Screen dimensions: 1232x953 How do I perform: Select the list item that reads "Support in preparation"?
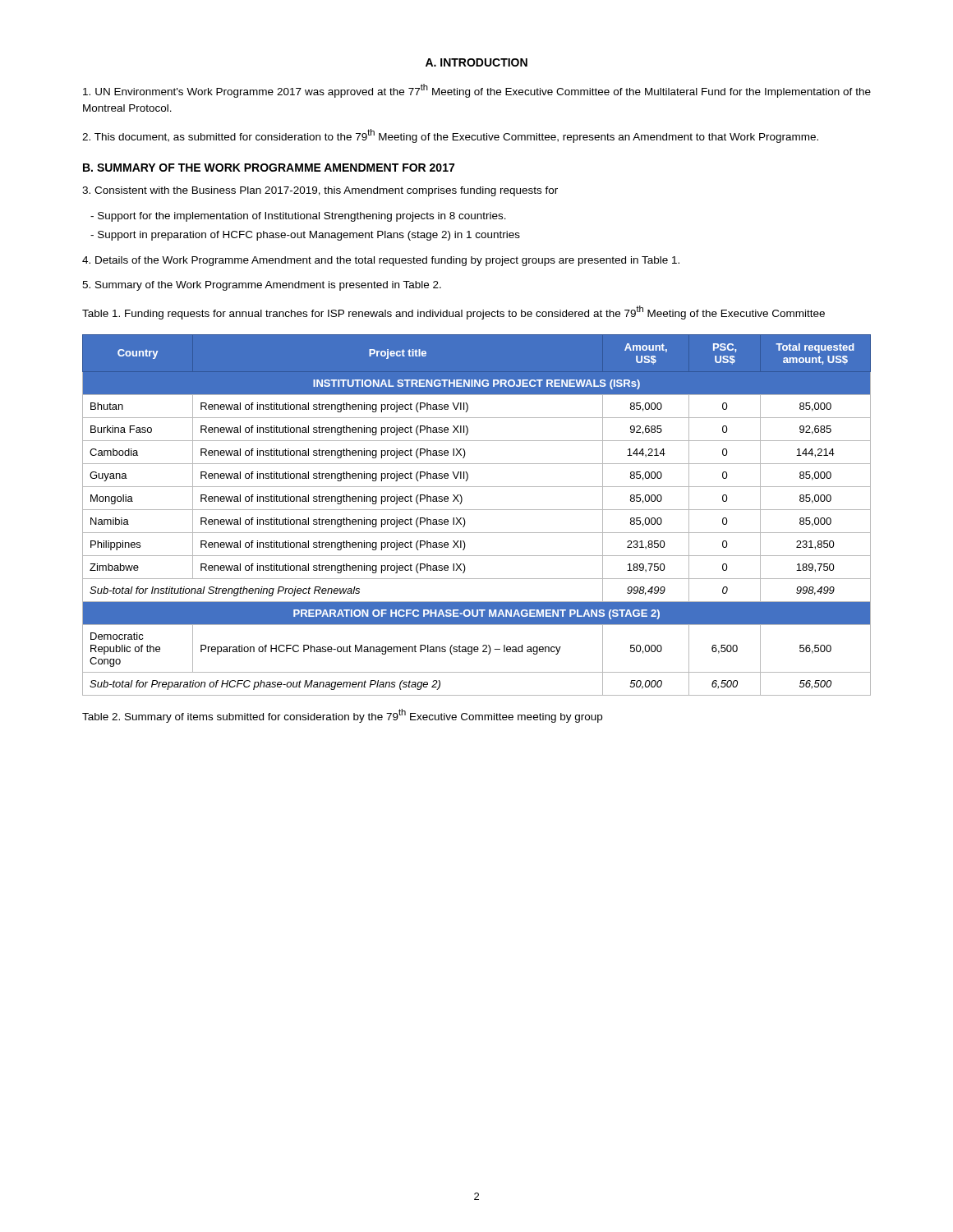coord(305,234)
